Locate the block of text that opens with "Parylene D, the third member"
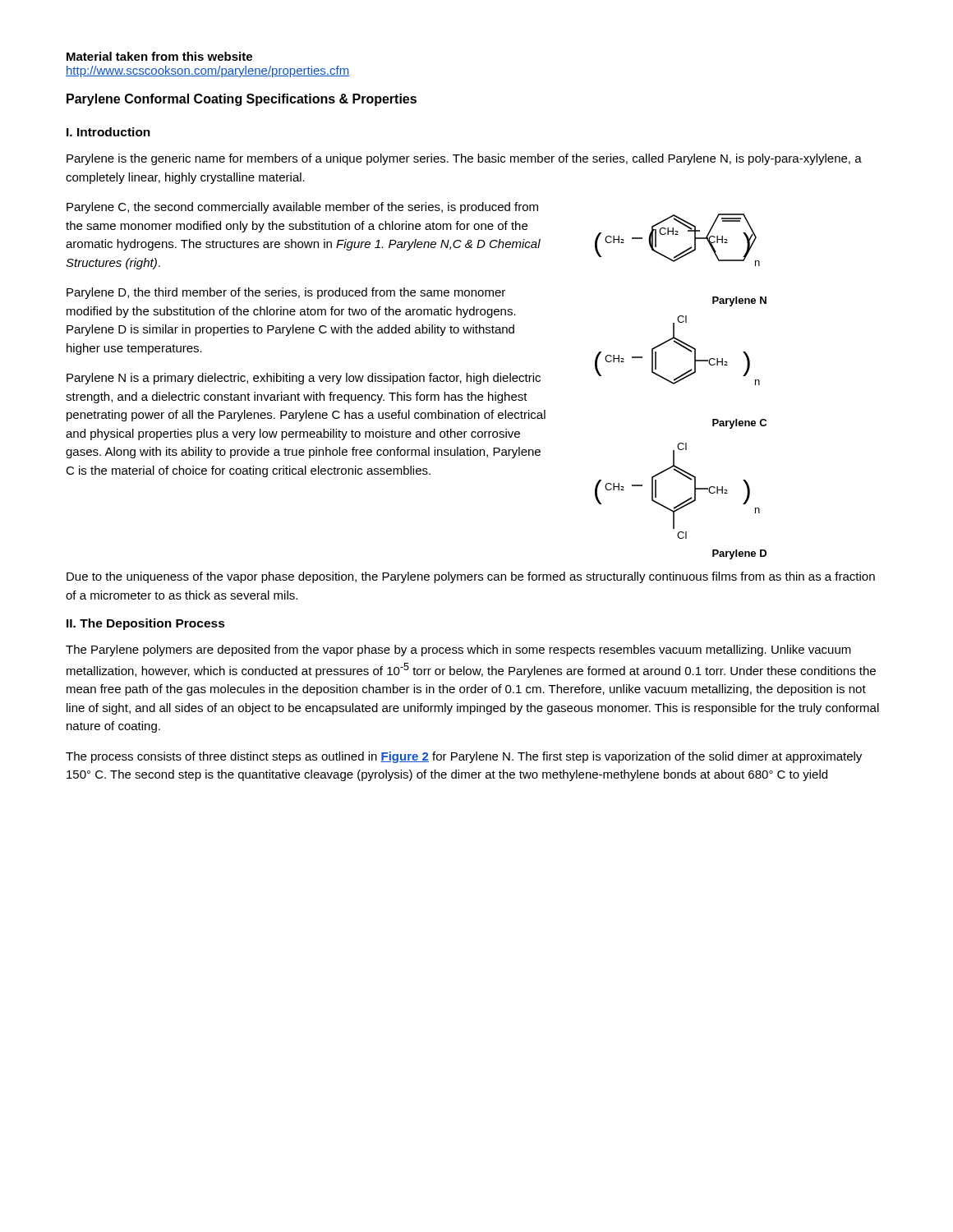The height and width of the screenshot is (1232, 953). point(291,320)
